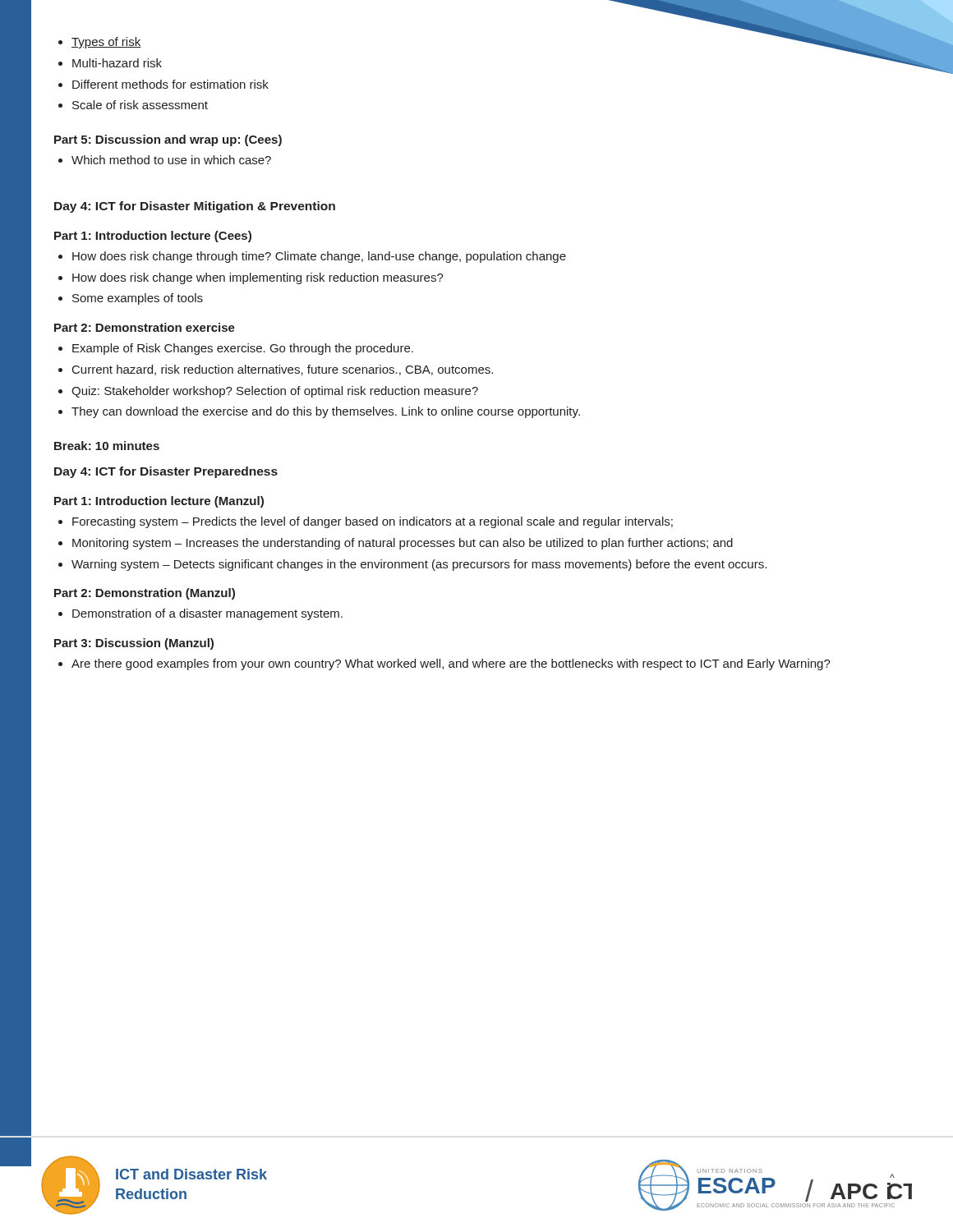Image resolution: width=953 pixels, height=1232 pixels.
Task: Point to the text block starting "How does risk change when"
Action: pos(251,278)
